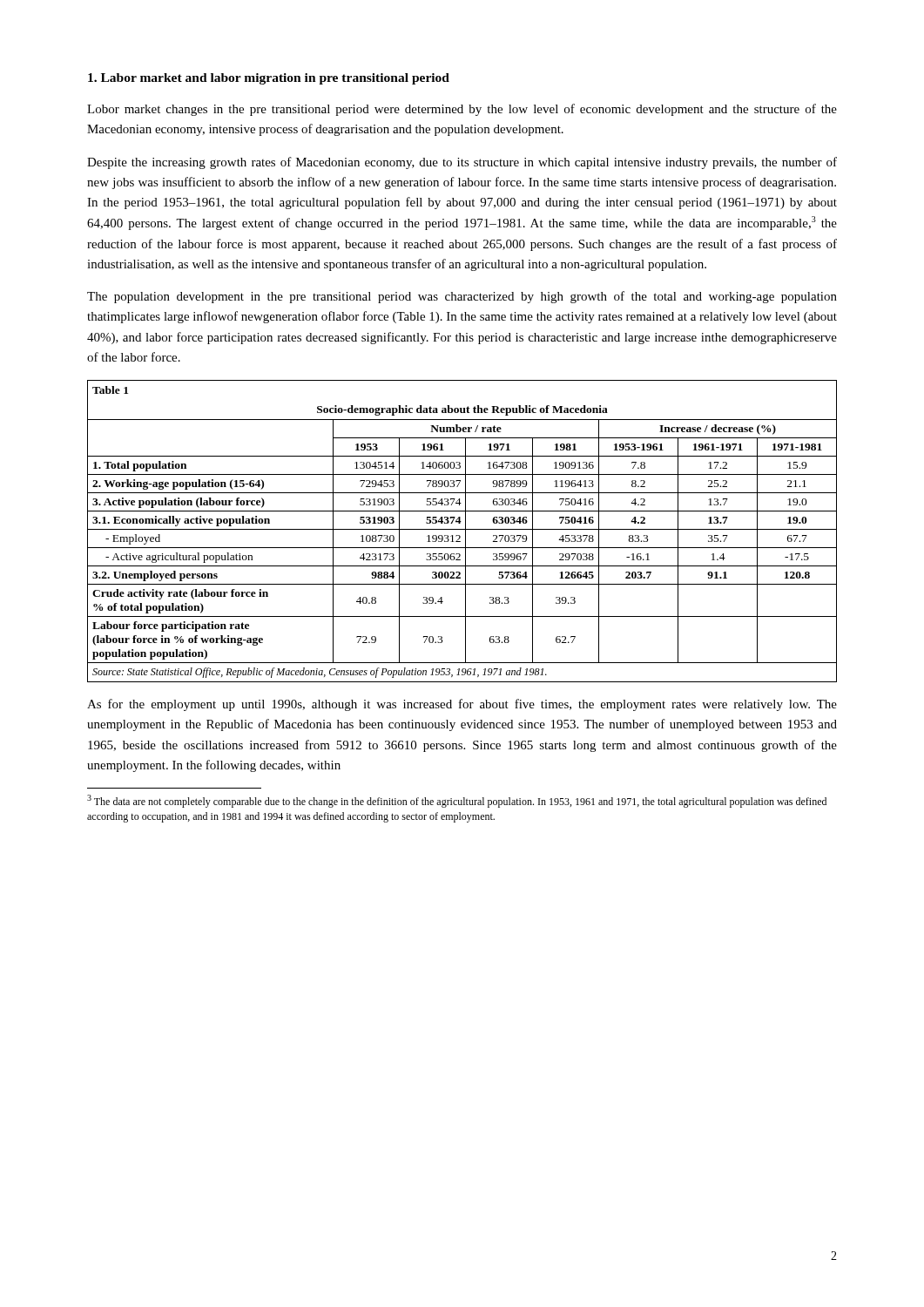Locate the region starting "Despite the increasing growth rates of"
The image size is (924, 1307).
[462, 213]
